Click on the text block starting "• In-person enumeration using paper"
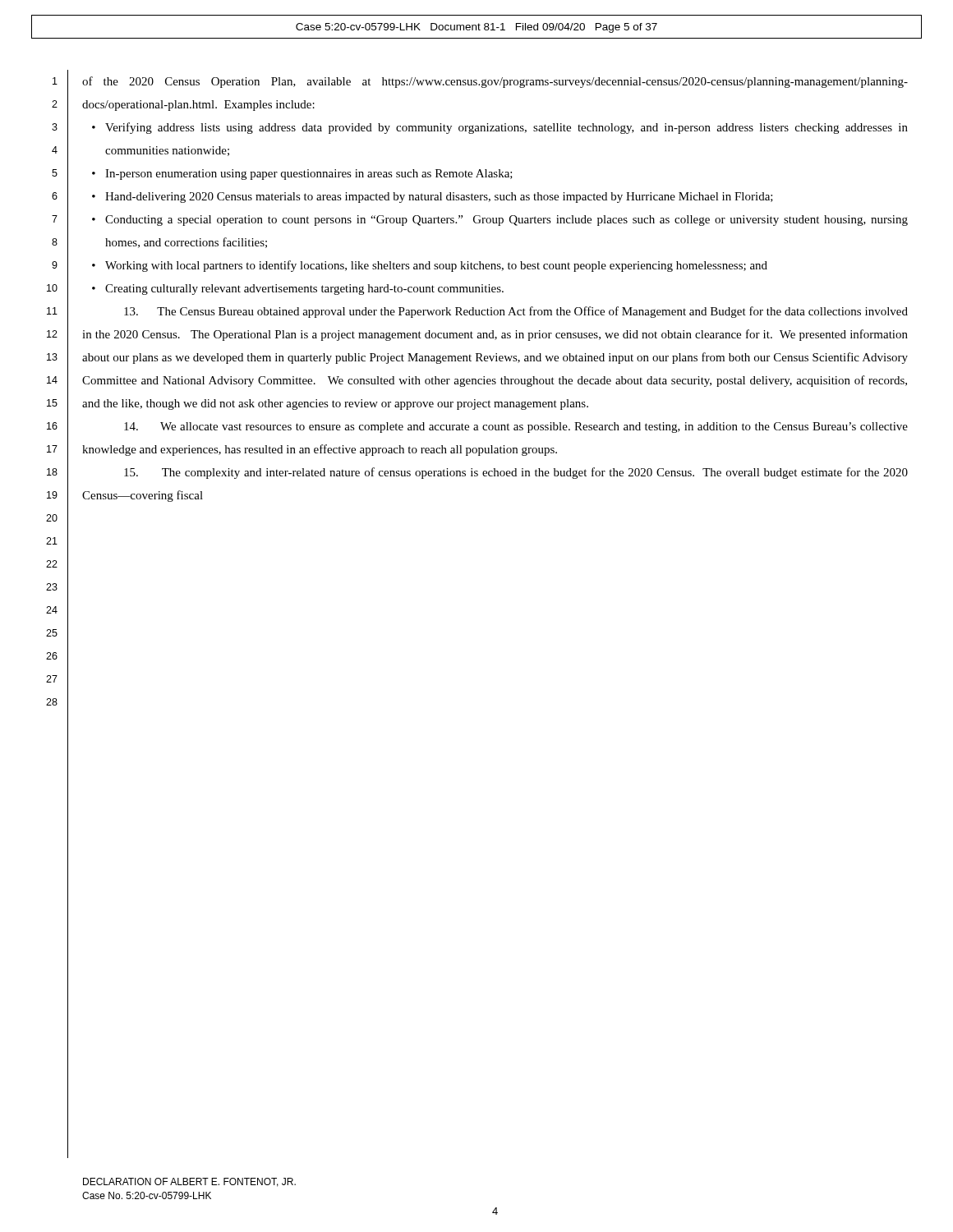Viewport: 953px width, 1232px height. pos(495,173)
